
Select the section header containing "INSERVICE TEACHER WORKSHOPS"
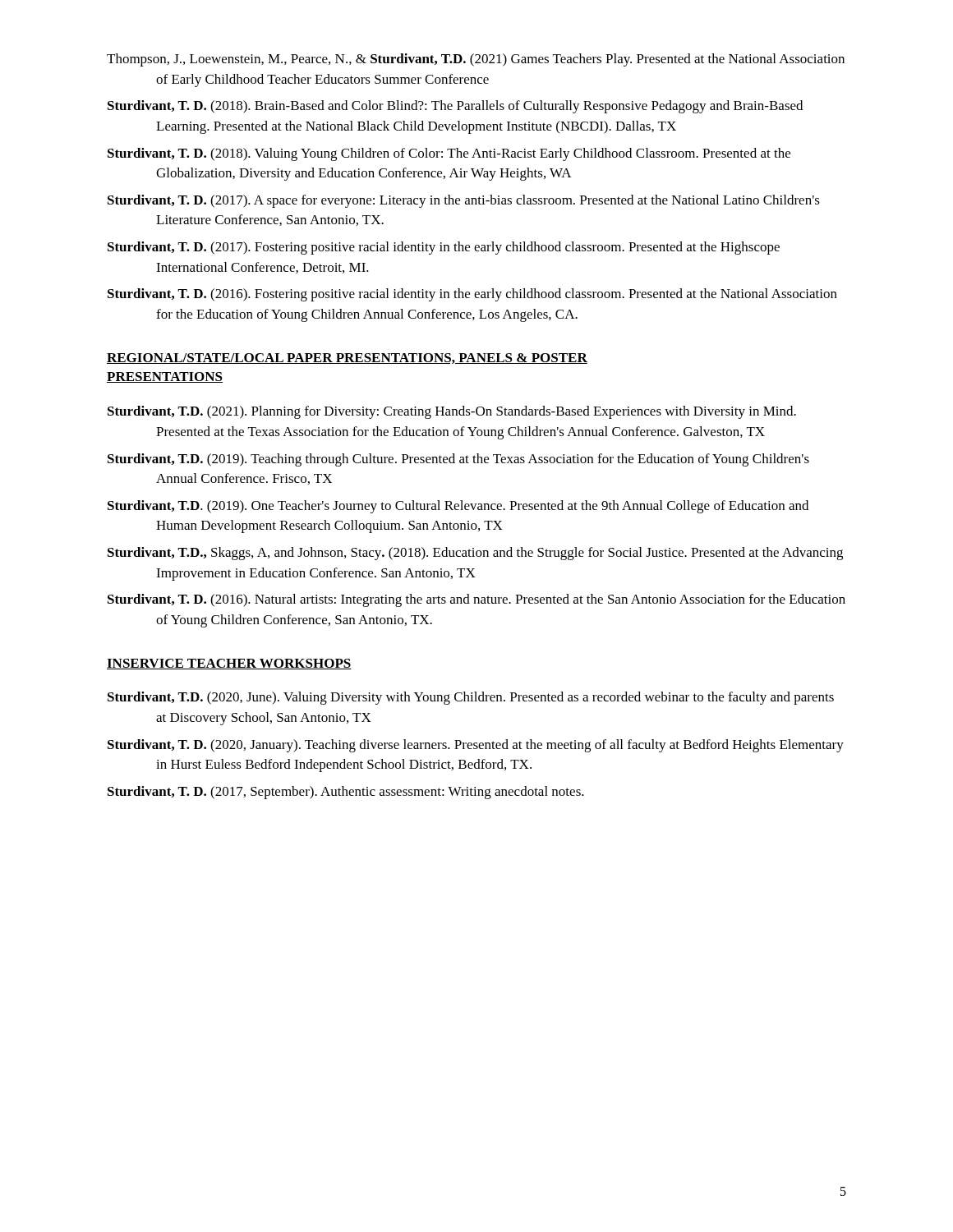click(x=229, y=663)
